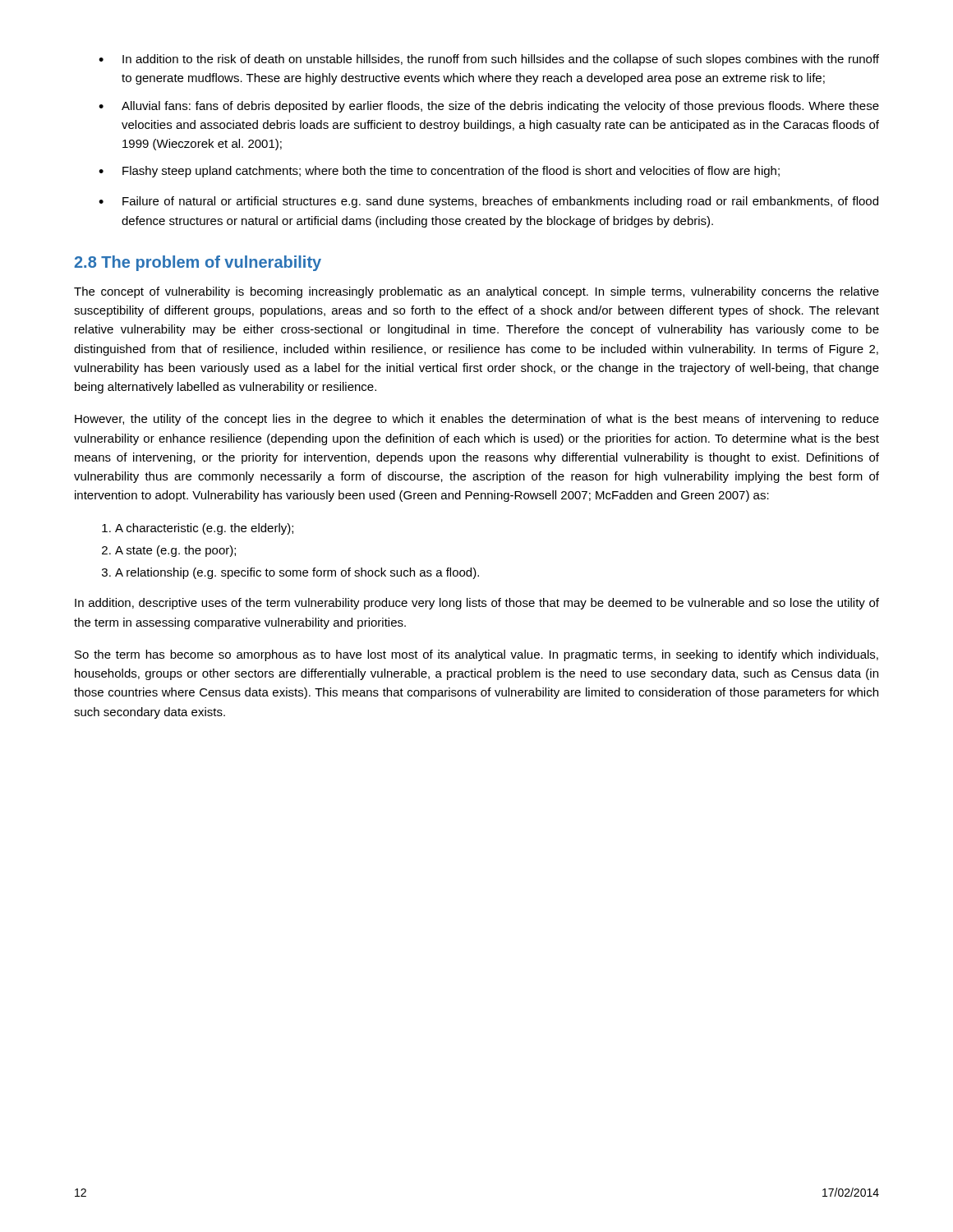This screenshot has height=1232, width=953.
Task: Find the passage starting "However, the utility of"
Action: [x=476, y=457]
